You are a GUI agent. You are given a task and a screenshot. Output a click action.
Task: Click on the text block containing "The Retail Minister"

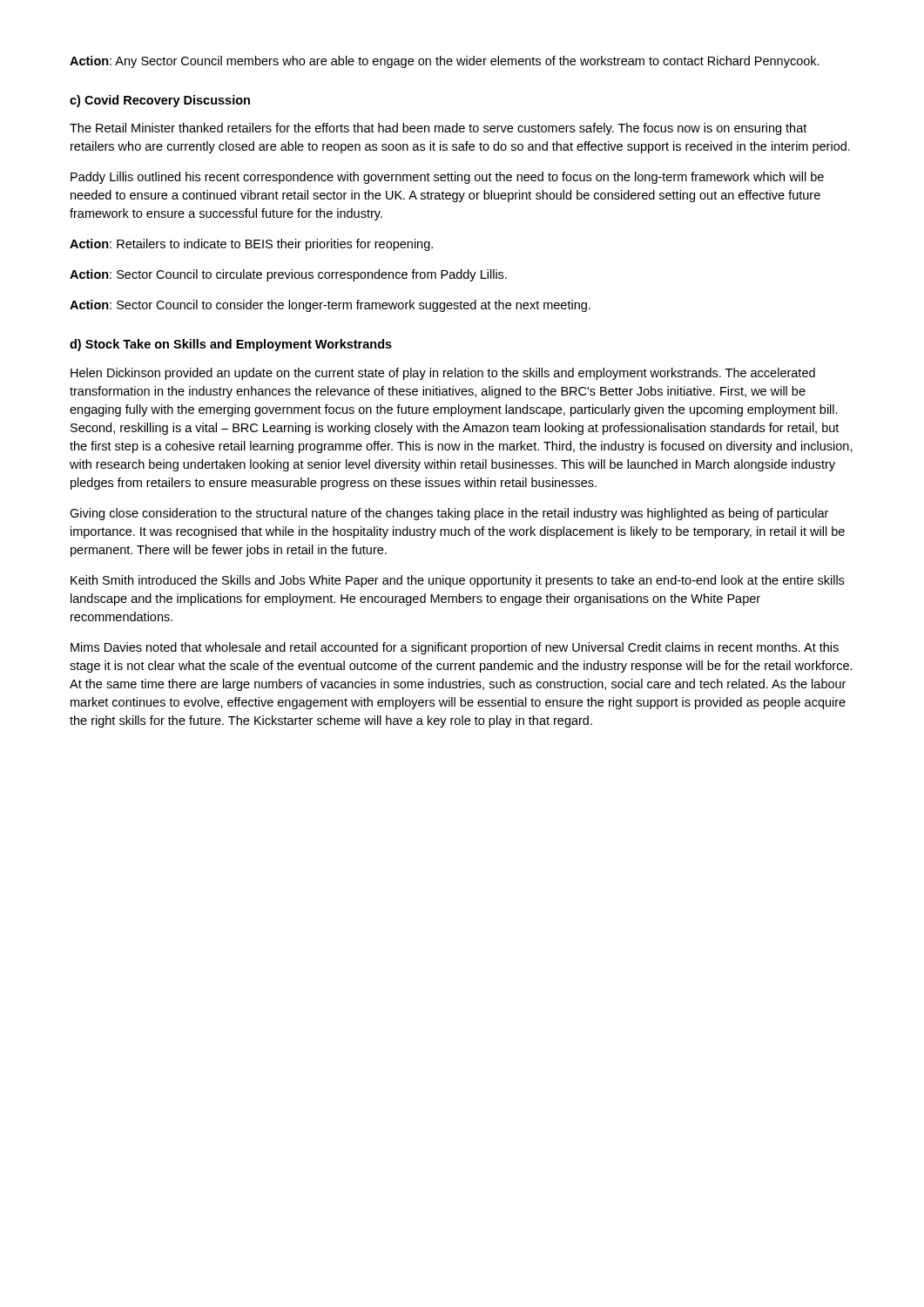point(460,138)
